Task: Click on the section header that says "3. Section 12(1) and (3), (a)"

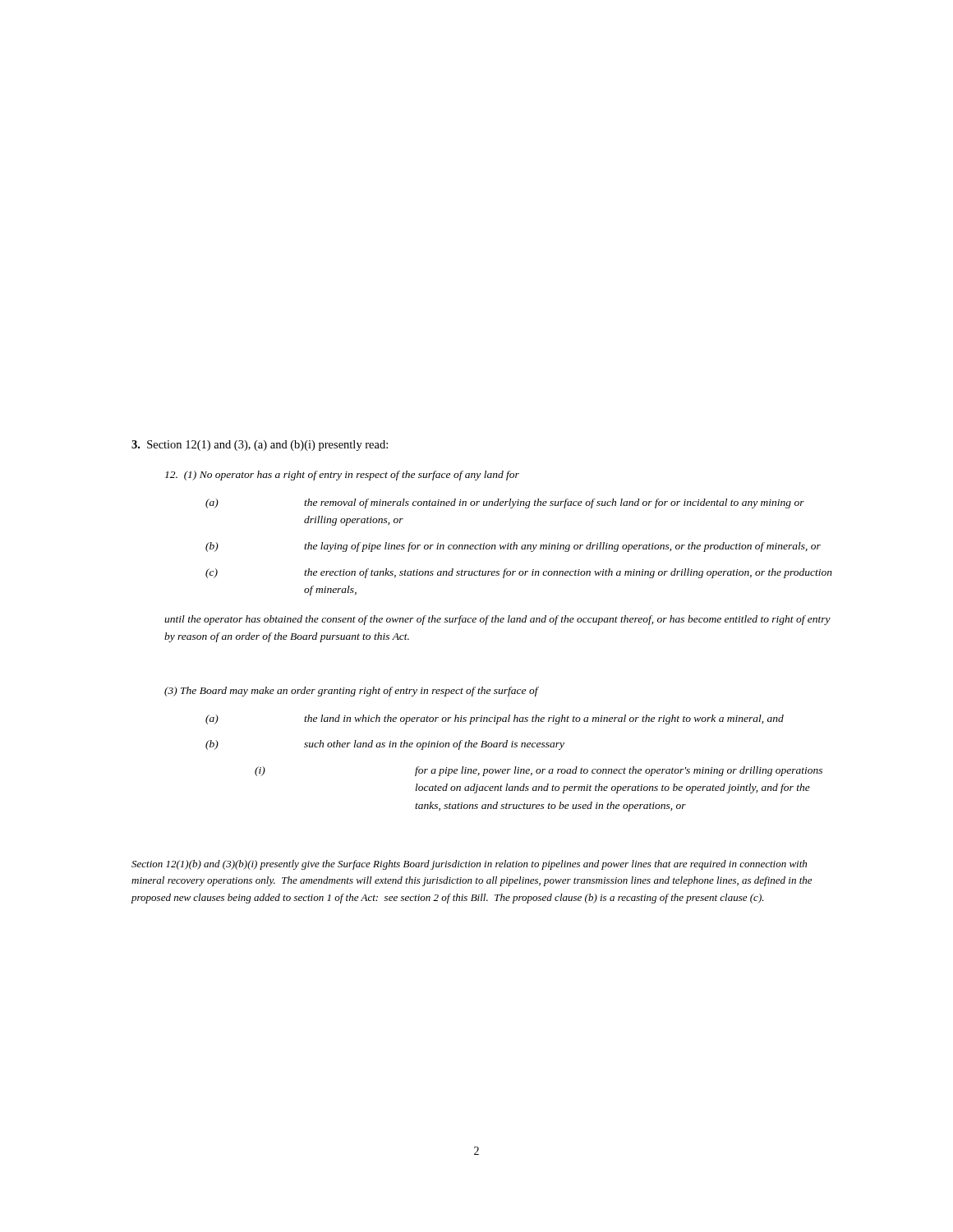Action: [x=260, y=444]
